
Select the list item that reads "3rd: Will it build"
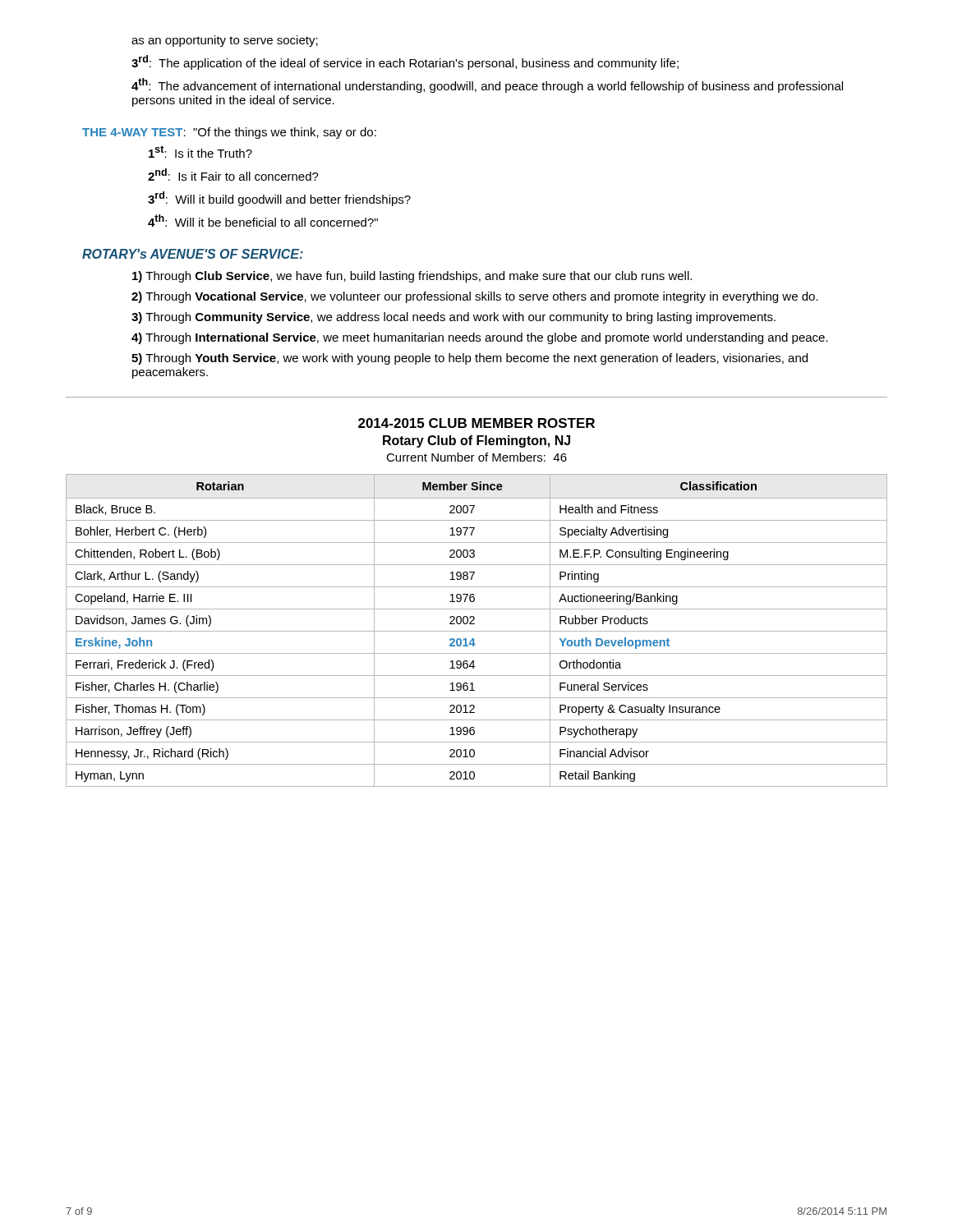pos(279,198)
